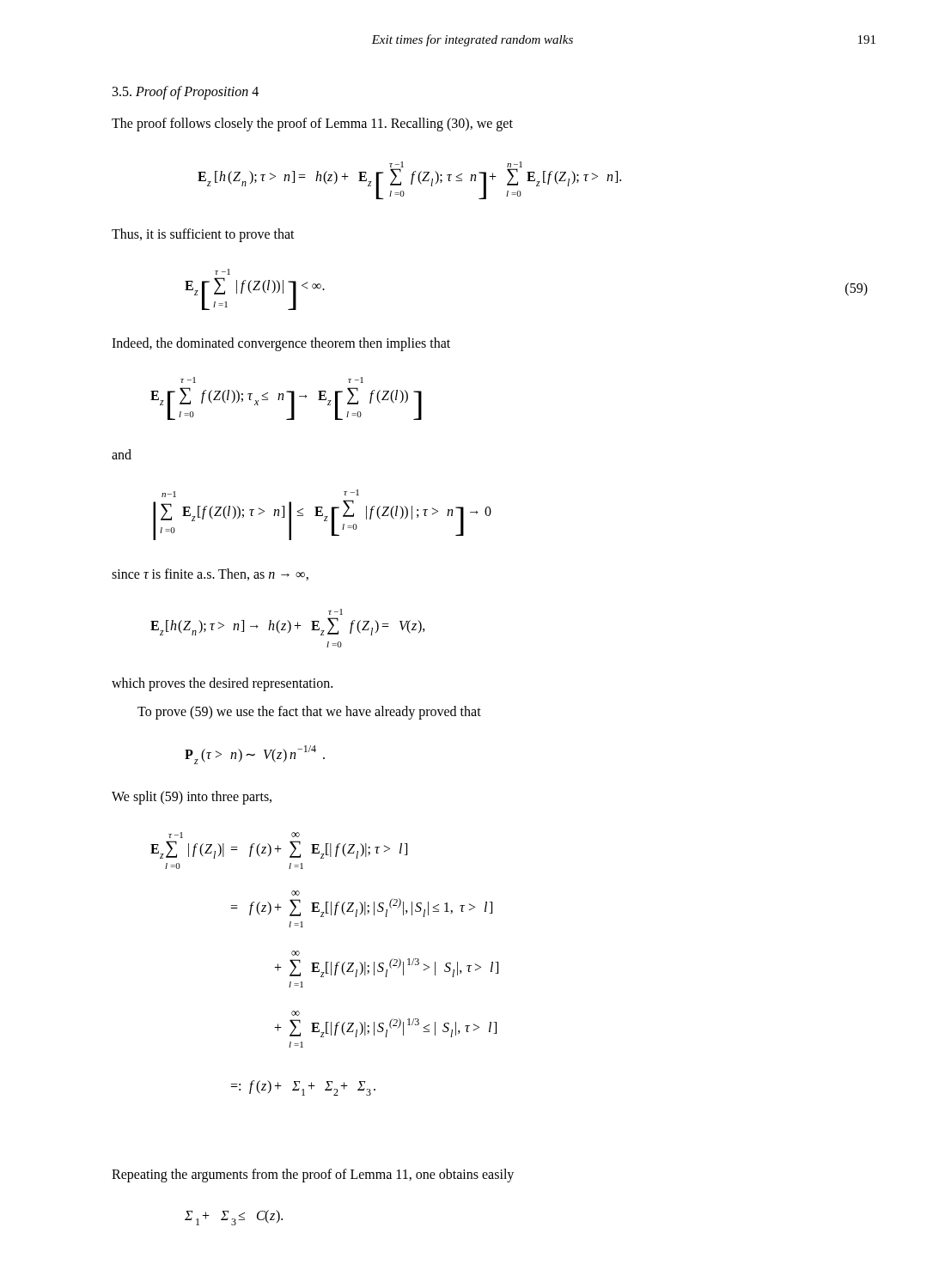Point to the formula beginning "E z τ −1 ∑ l"
This screenshot has width=945, height=1288.
pos(498,983)
